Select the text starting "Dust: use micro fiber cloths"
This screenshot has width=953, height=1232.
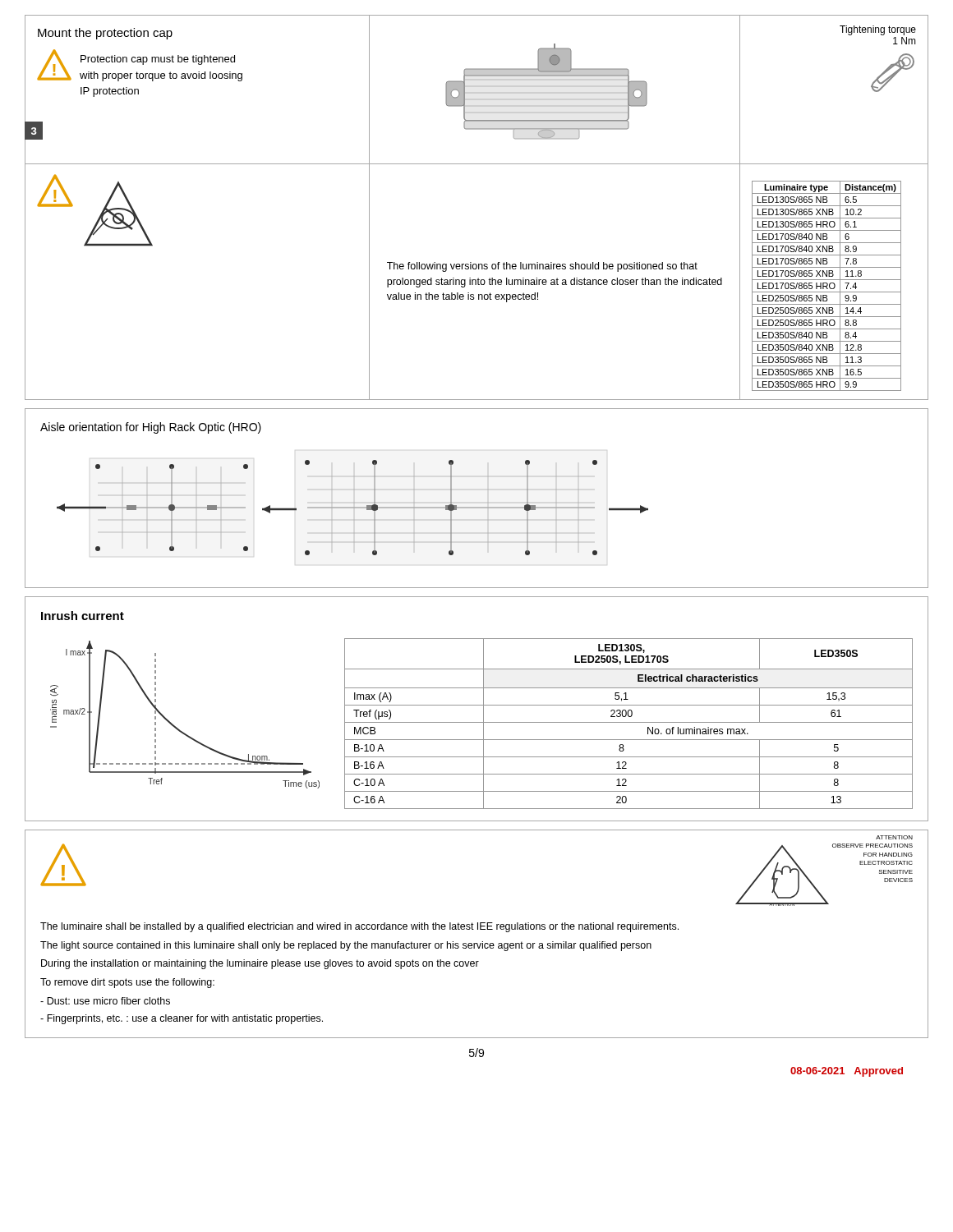[105, 1001]
